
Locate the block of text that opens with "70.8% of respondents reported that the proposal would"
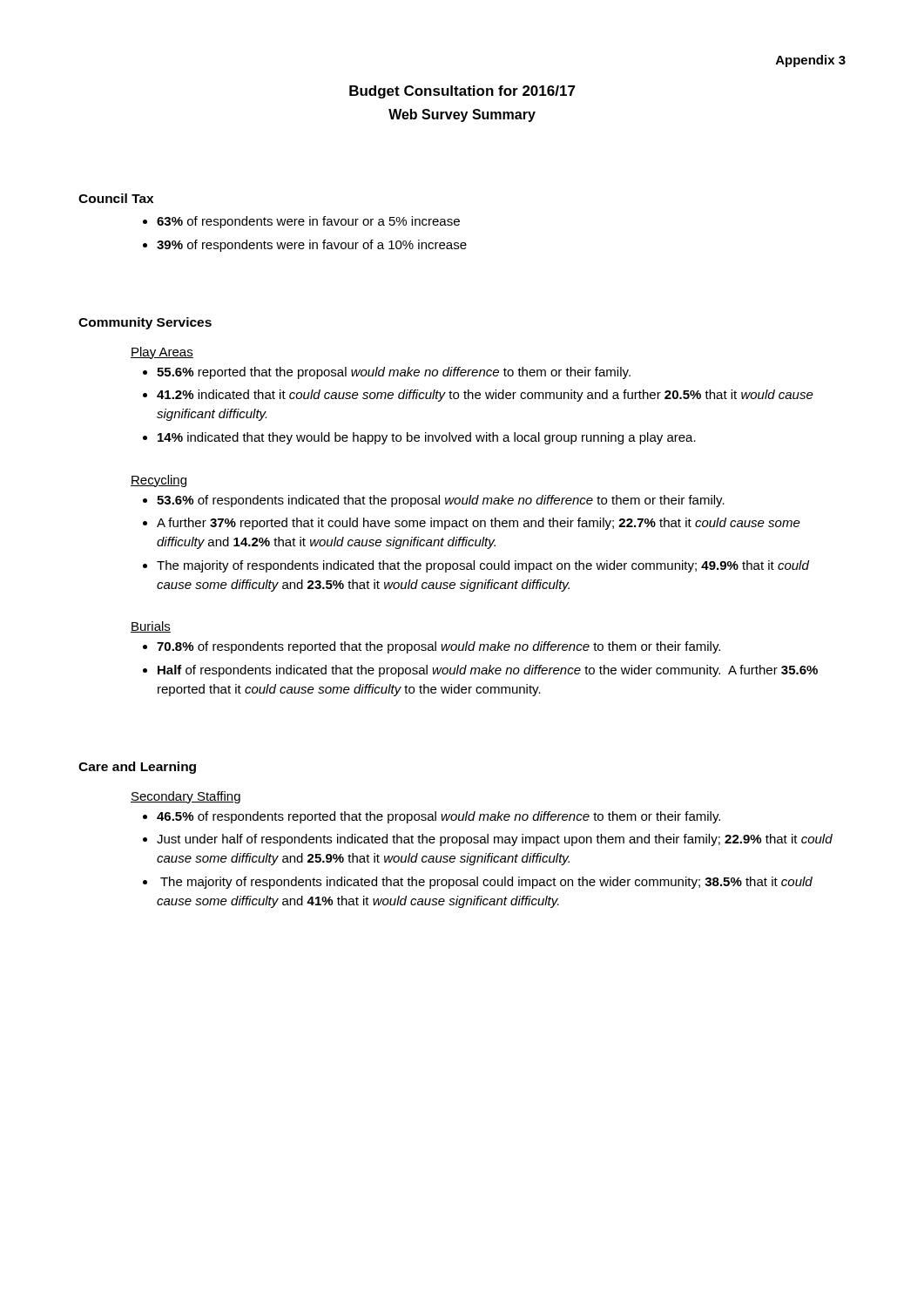(439, 646)
